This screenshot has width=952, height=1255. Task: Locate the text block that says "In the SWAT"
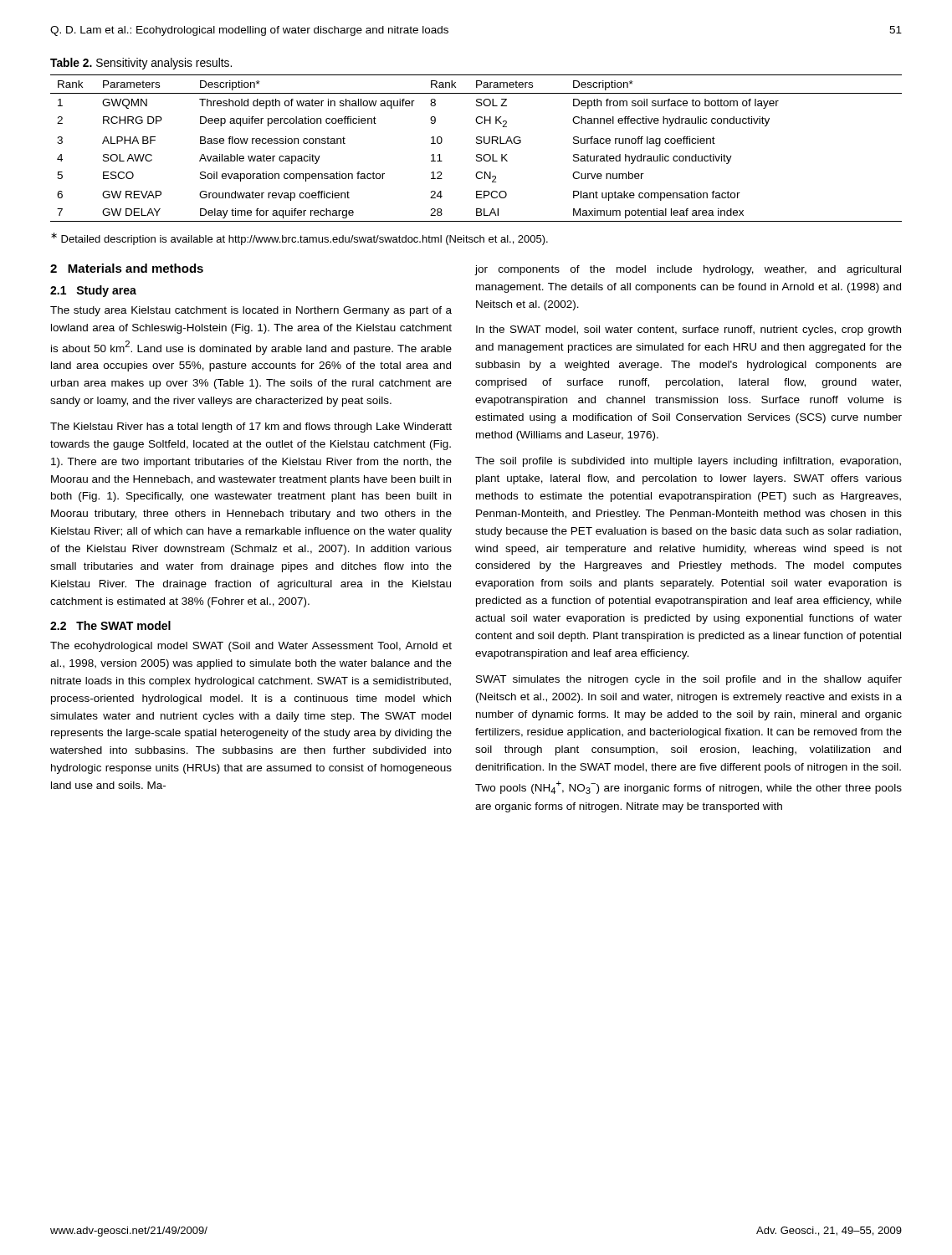pyautogui.click(x=688, y=382)
